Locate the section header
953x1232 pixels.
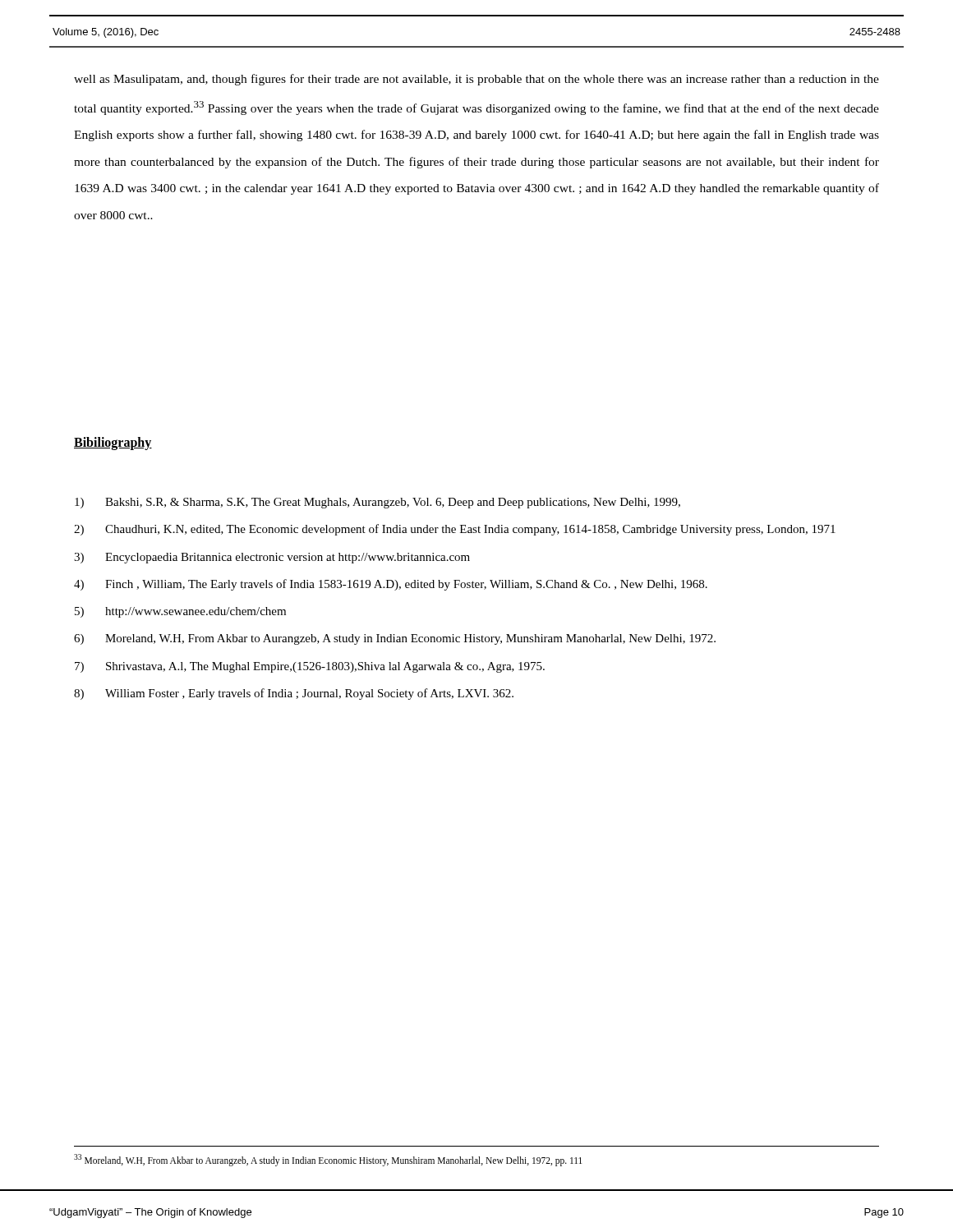[113, 442]
